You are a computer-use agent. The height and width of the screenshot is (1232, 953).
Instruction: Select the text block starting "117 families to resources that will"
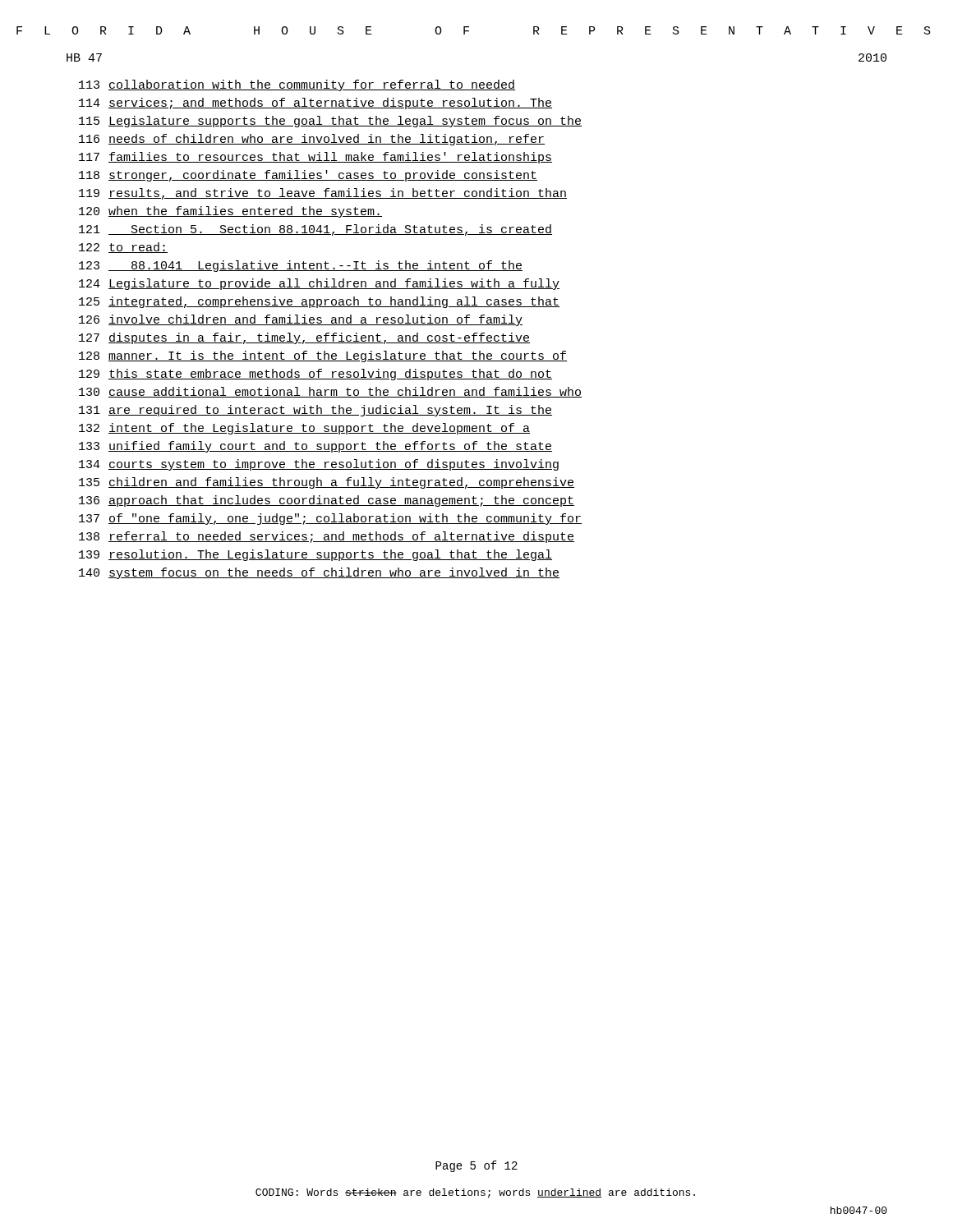(x=309, y=158)
